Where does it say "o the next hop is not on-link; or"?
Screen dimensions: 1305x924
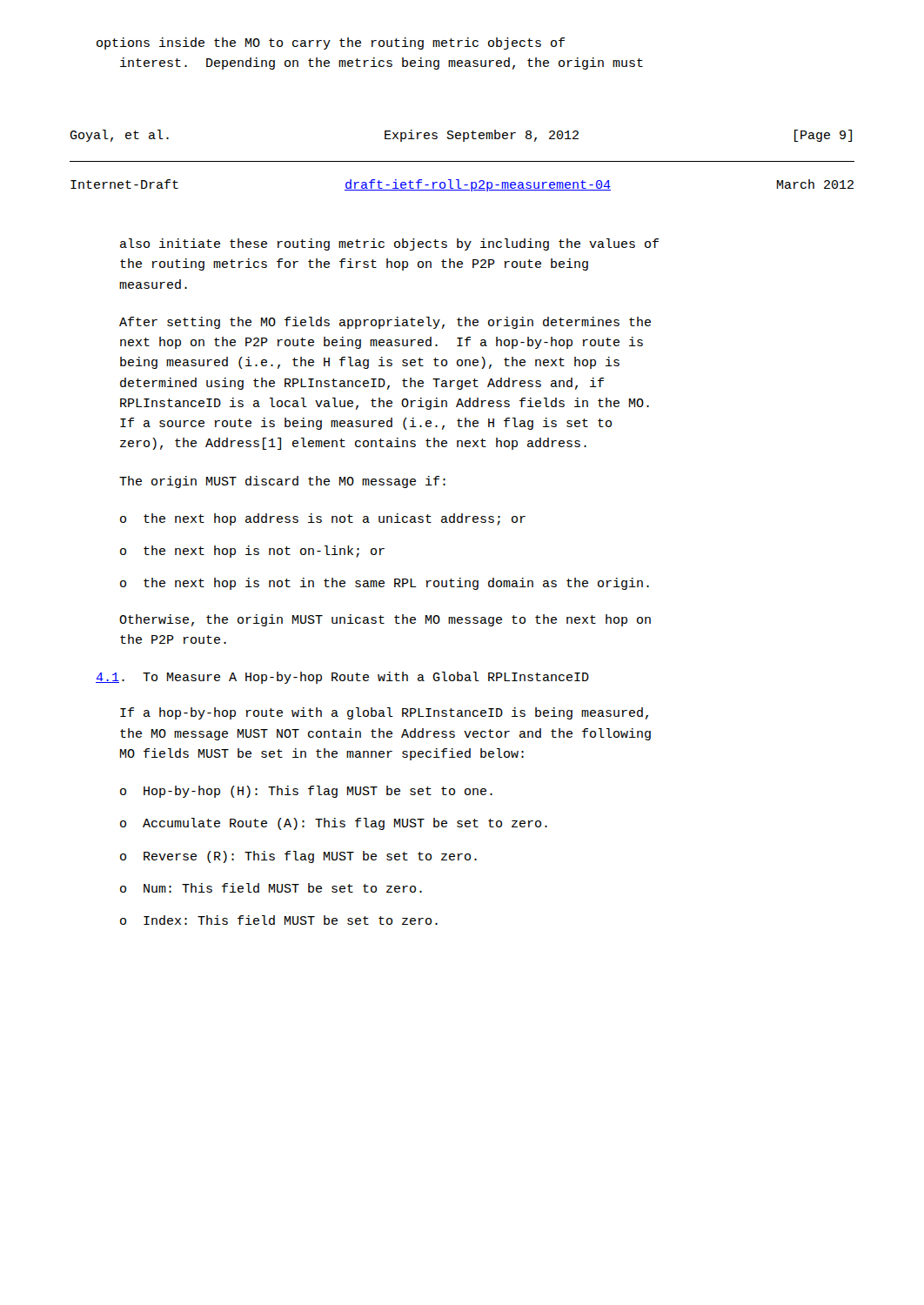coord(241,552)
